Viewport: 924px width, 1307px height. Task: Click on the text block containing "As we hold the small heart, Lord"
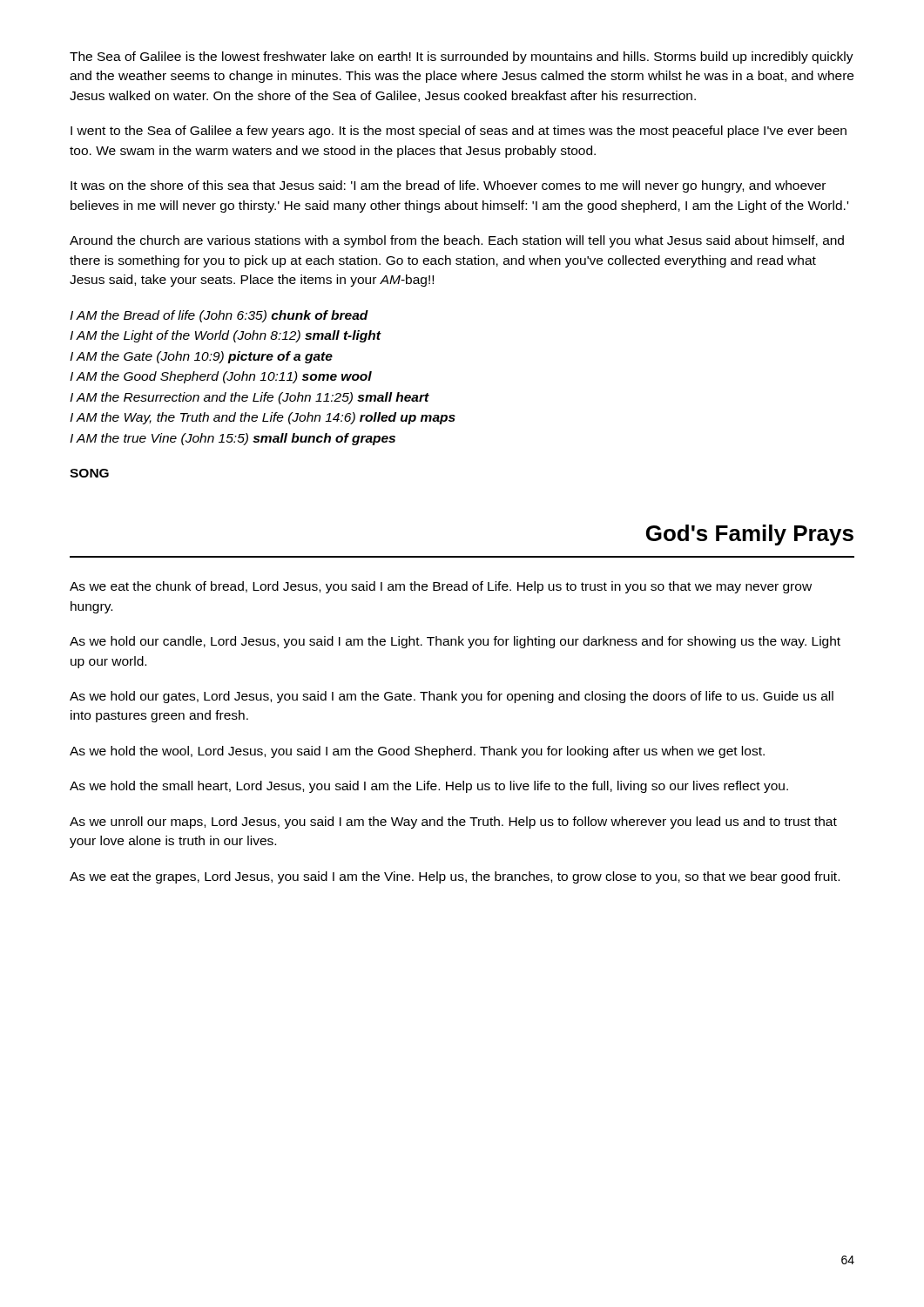click(429, 786)
